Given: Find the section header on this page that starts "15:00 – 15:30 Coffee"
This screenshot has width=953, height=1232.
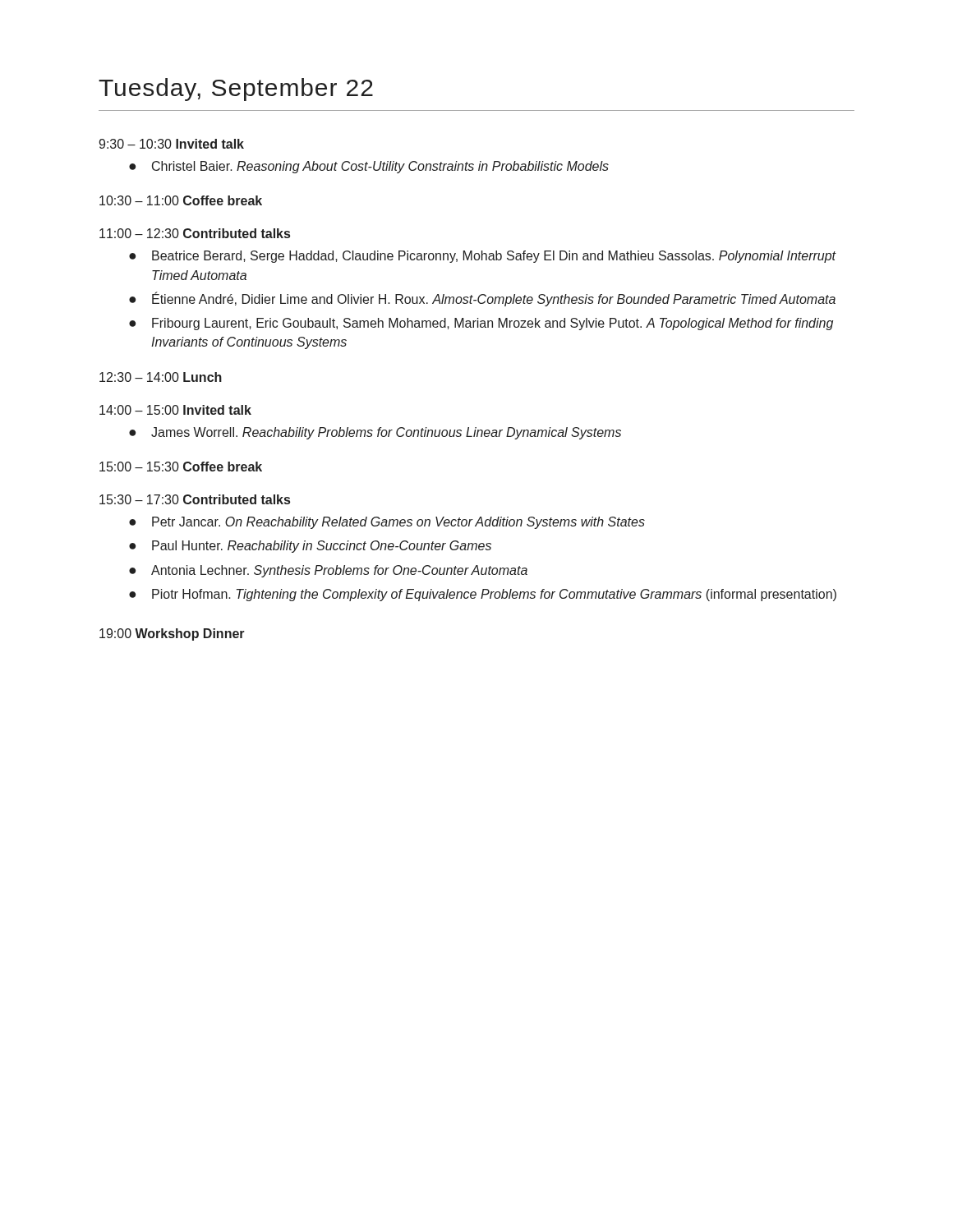Looking at the screenshot, I should pos(180,467).
